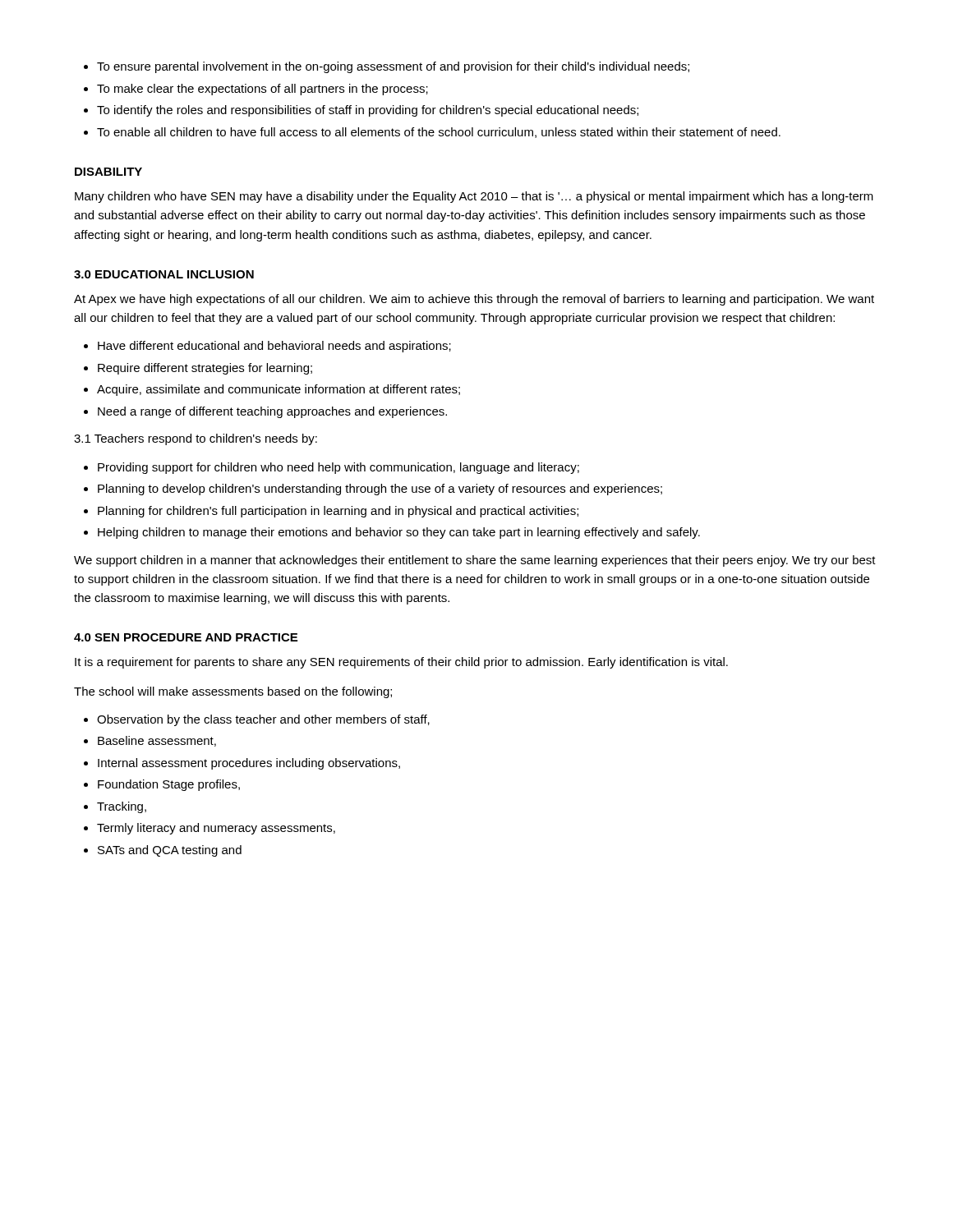Click on the list item containing "Have different educational"
953x1232 pixels.
(x=274, y=346)
